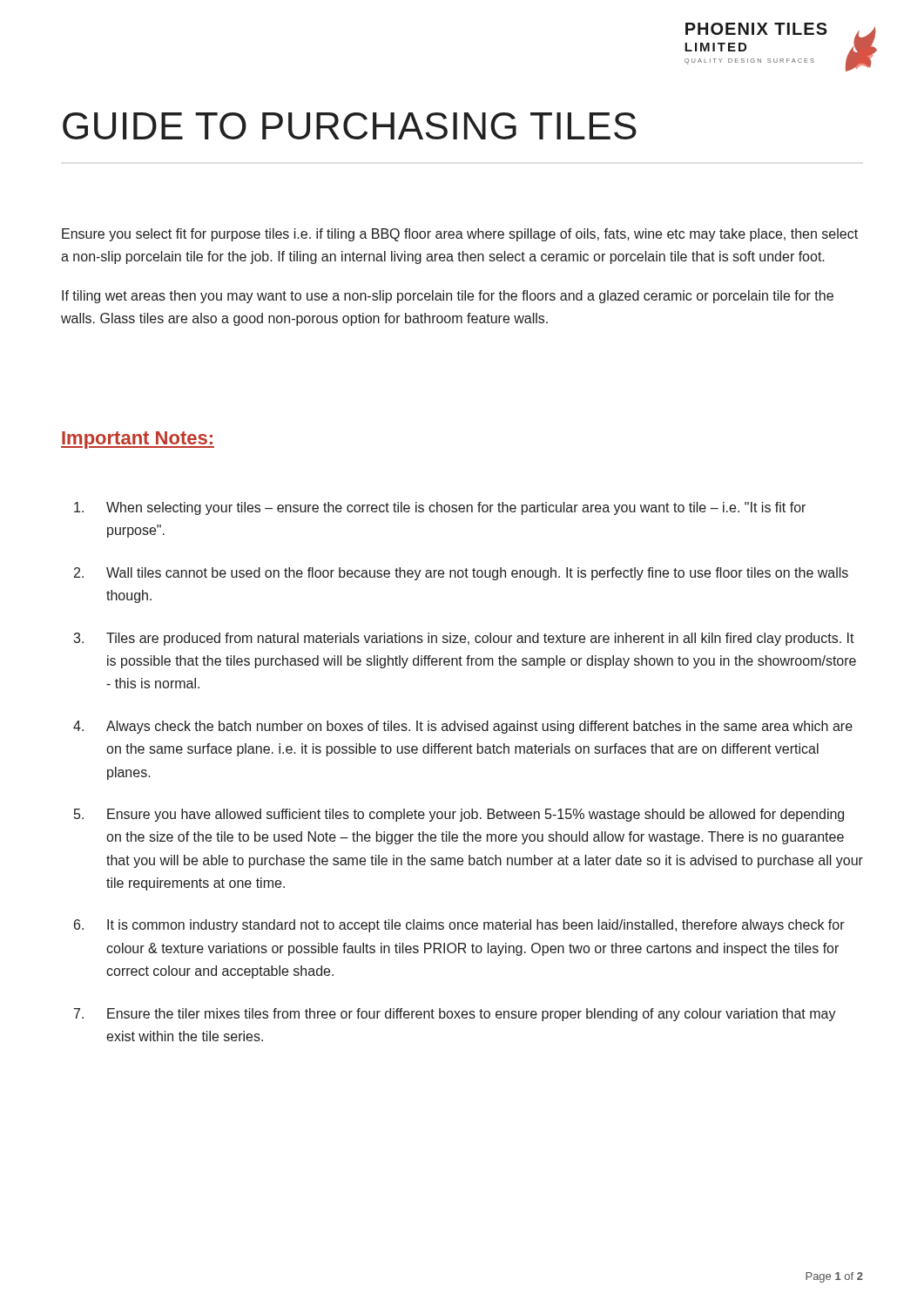This screenshot has height=1307, width=924.
Task: Find the list item with the text "3. Tiles are produced from"
Action: coord(462,661)
